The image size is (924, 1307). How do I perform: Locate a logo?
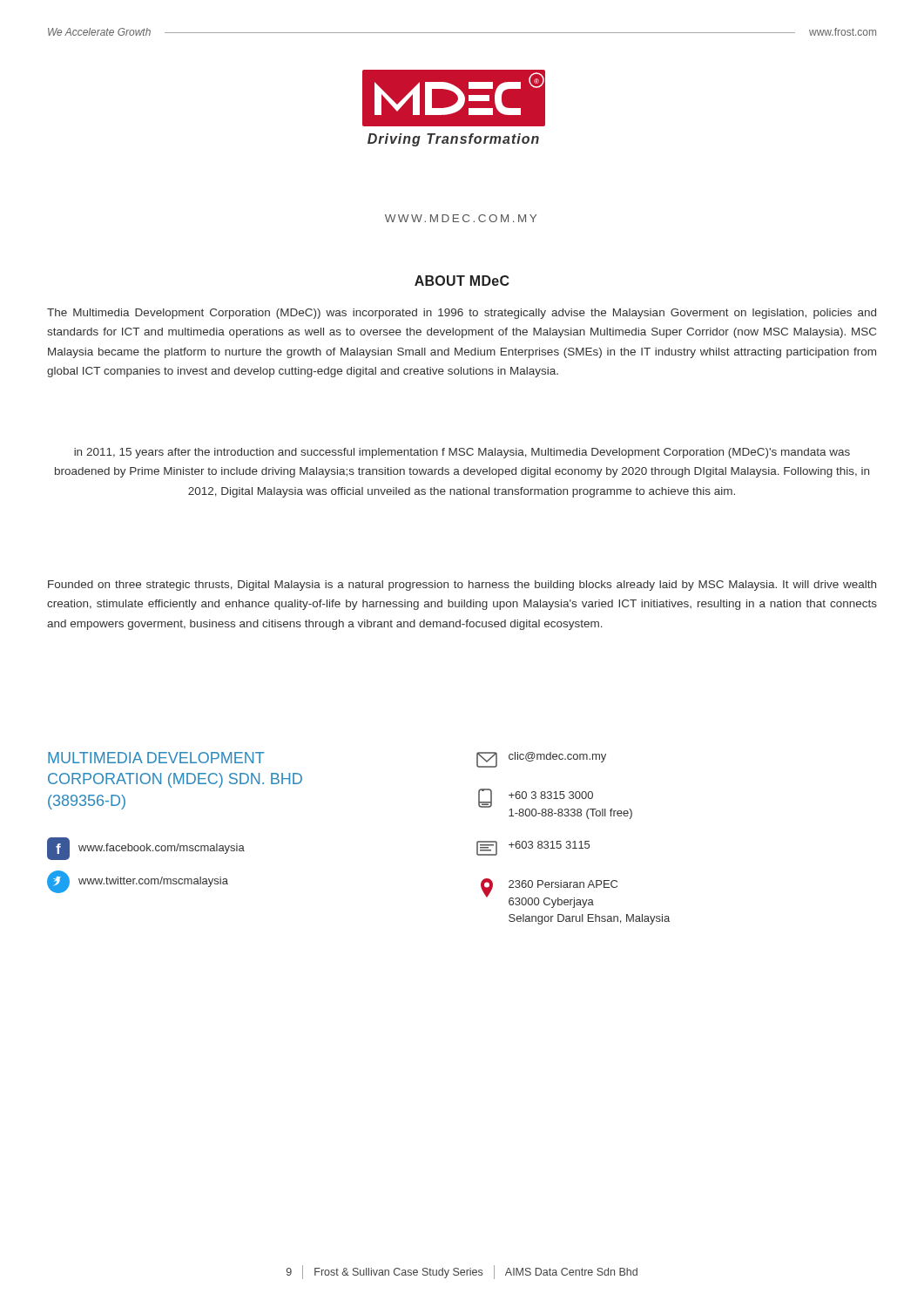coord(462,113)
